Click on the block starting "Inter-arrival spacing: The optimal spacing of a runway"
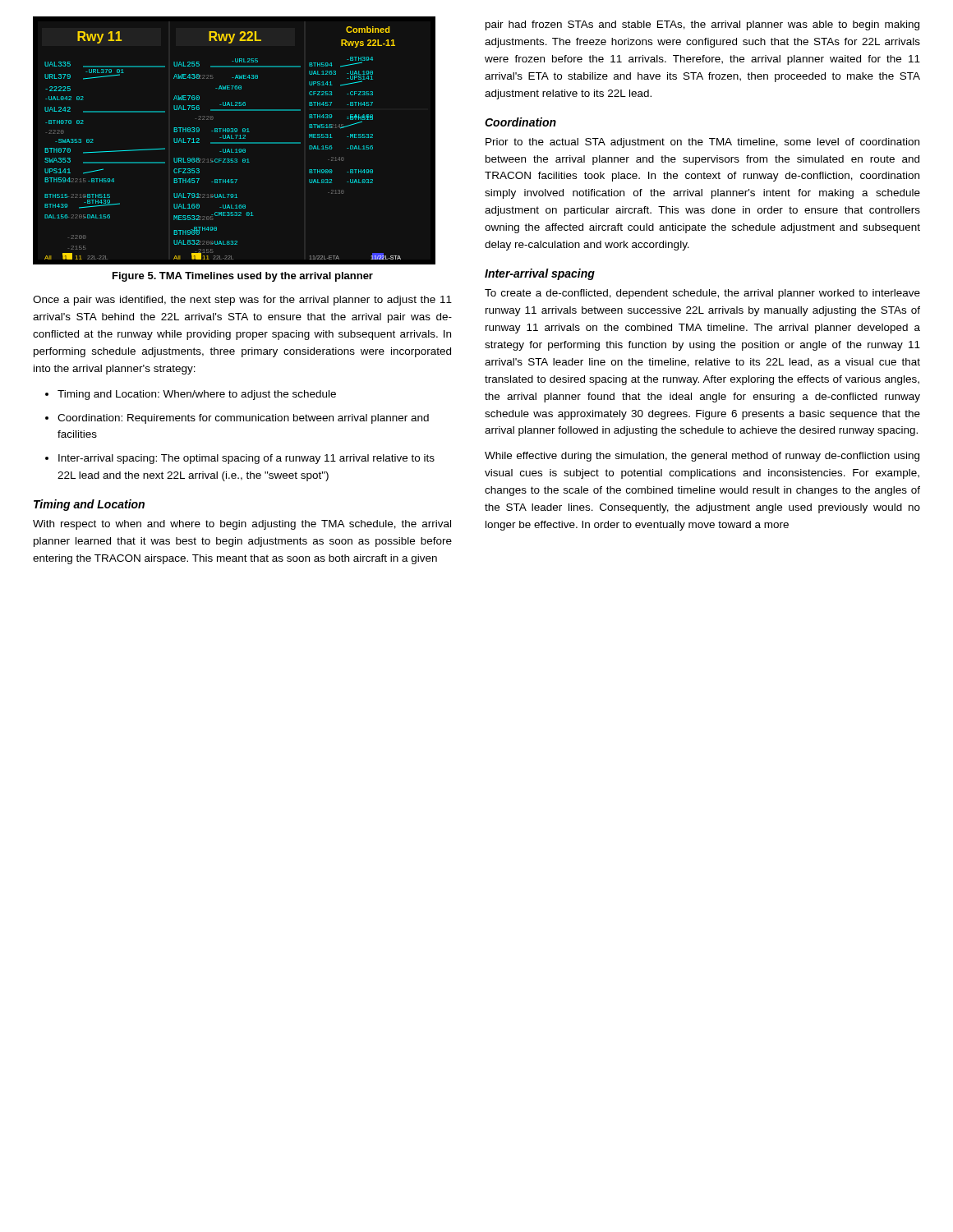Screen dimensions: 1232x953 (x=246, y=467)
